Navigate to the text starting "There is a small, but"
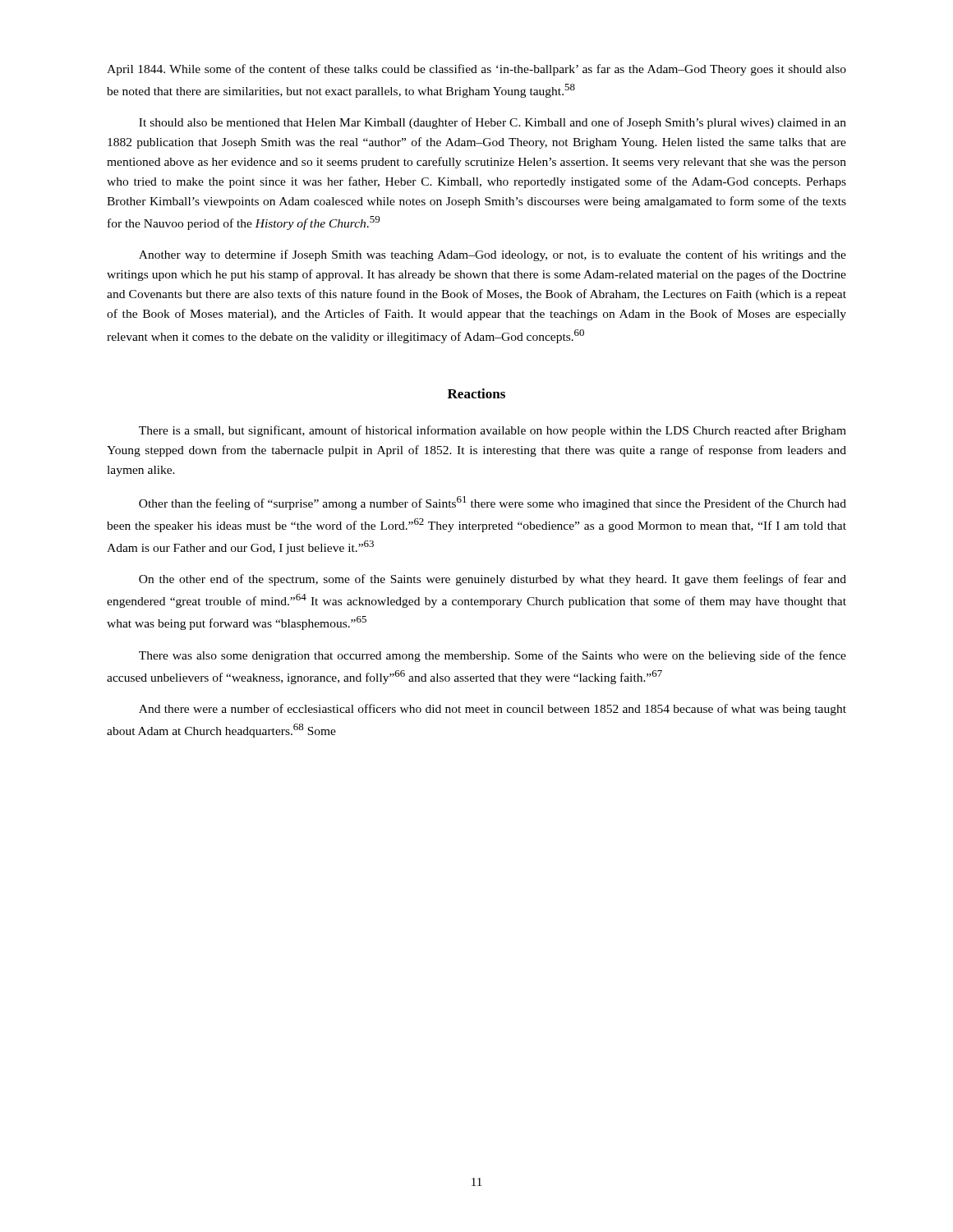The width and height of the screenshot is (953, 1232). click(476, 450)
